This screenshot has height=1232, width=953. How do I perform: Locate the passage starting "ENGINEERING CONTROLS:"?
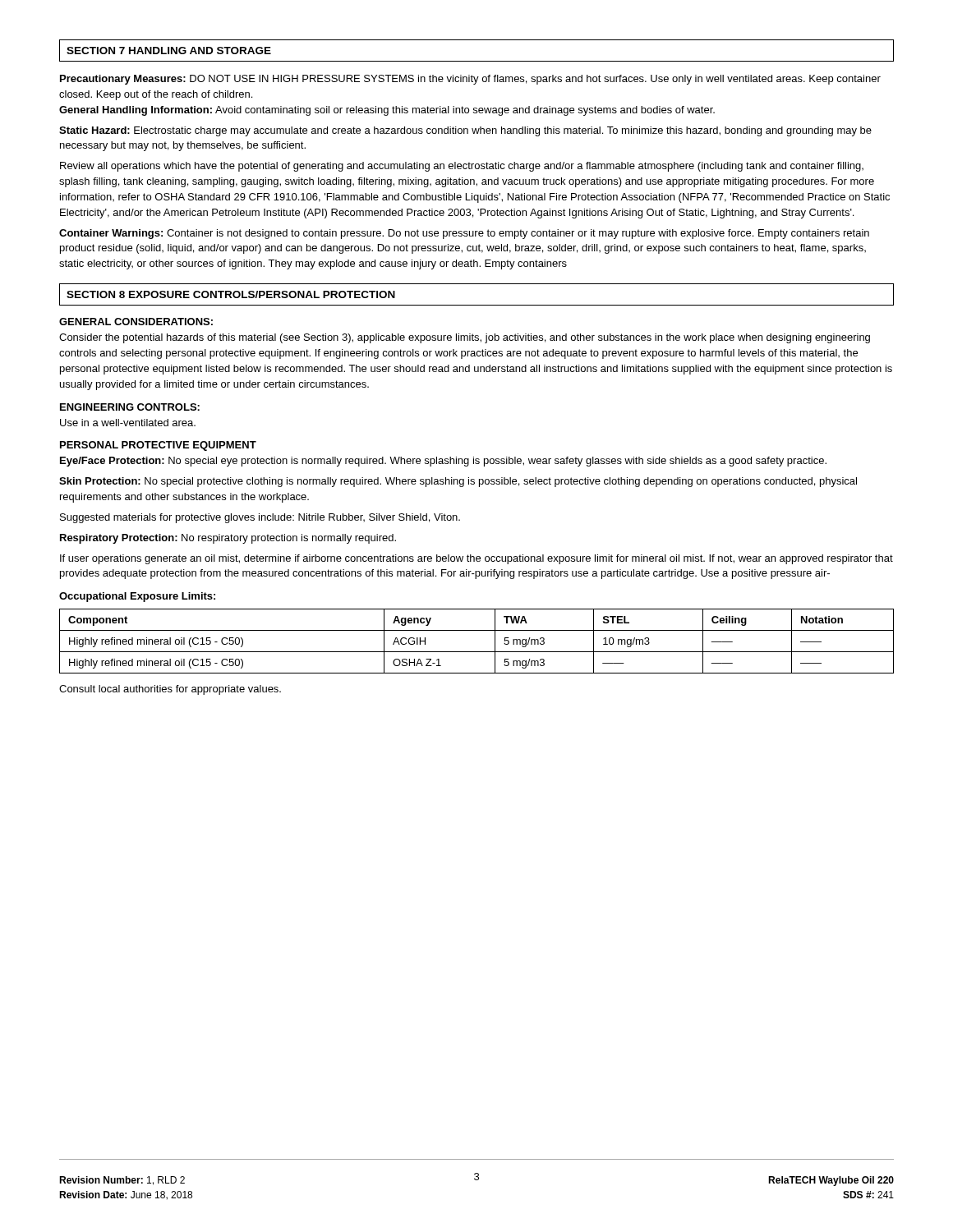[130, 407]
